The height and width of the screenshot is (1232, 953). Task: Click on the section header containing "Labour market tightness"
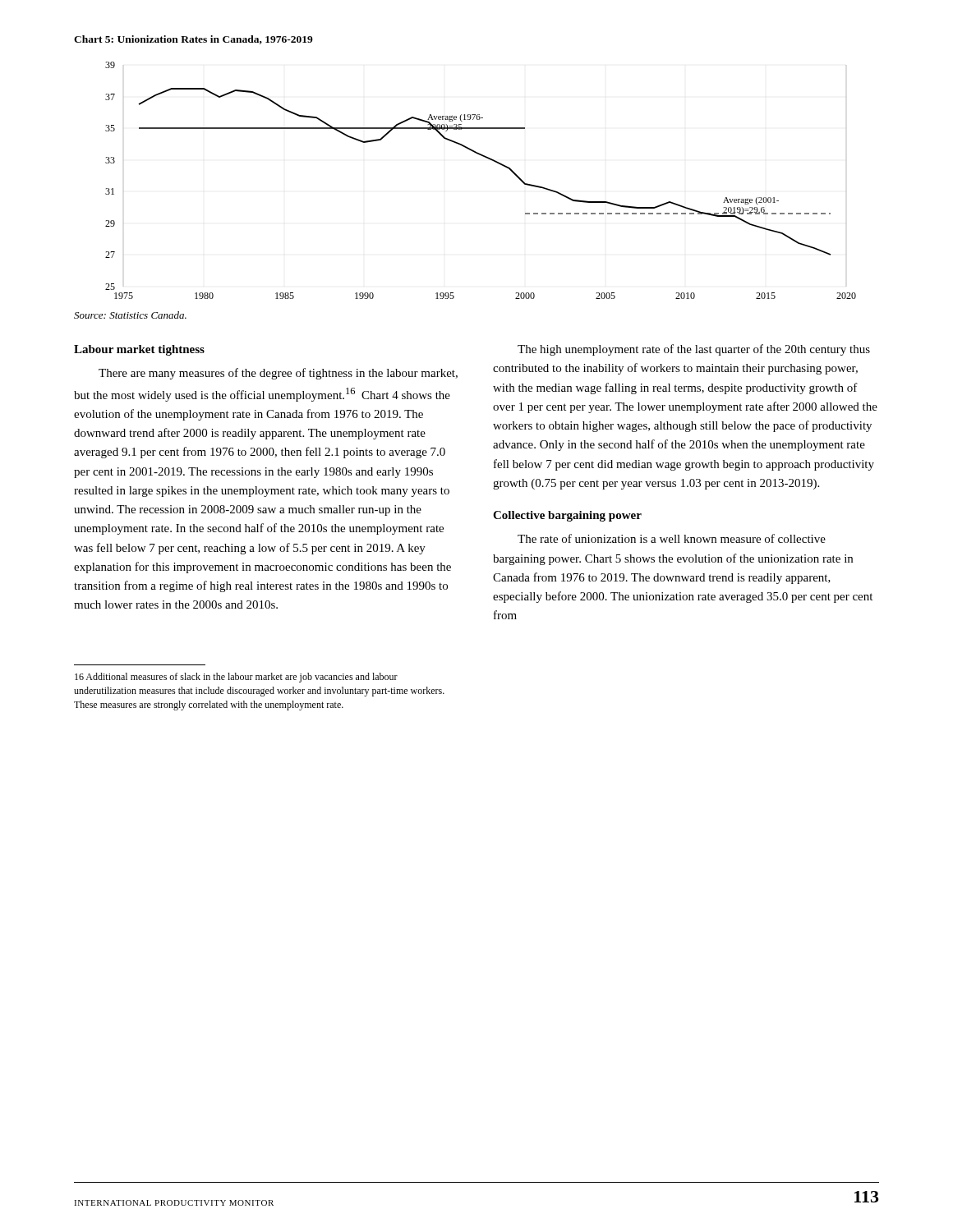pyautogui.click(x=139, y=349)
